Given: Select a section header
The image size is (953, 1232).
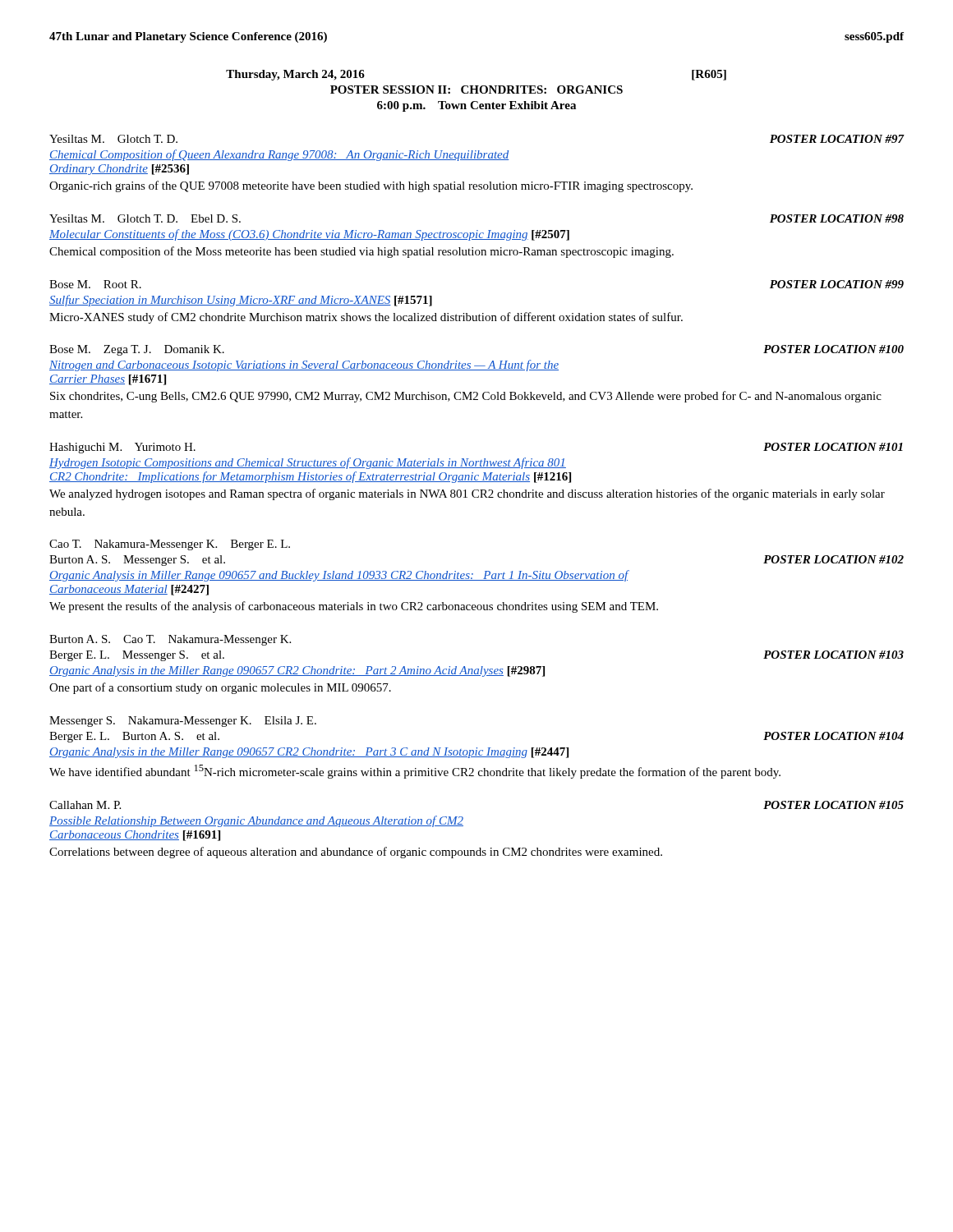Looking at the screenshot, I should pos(476,90).
